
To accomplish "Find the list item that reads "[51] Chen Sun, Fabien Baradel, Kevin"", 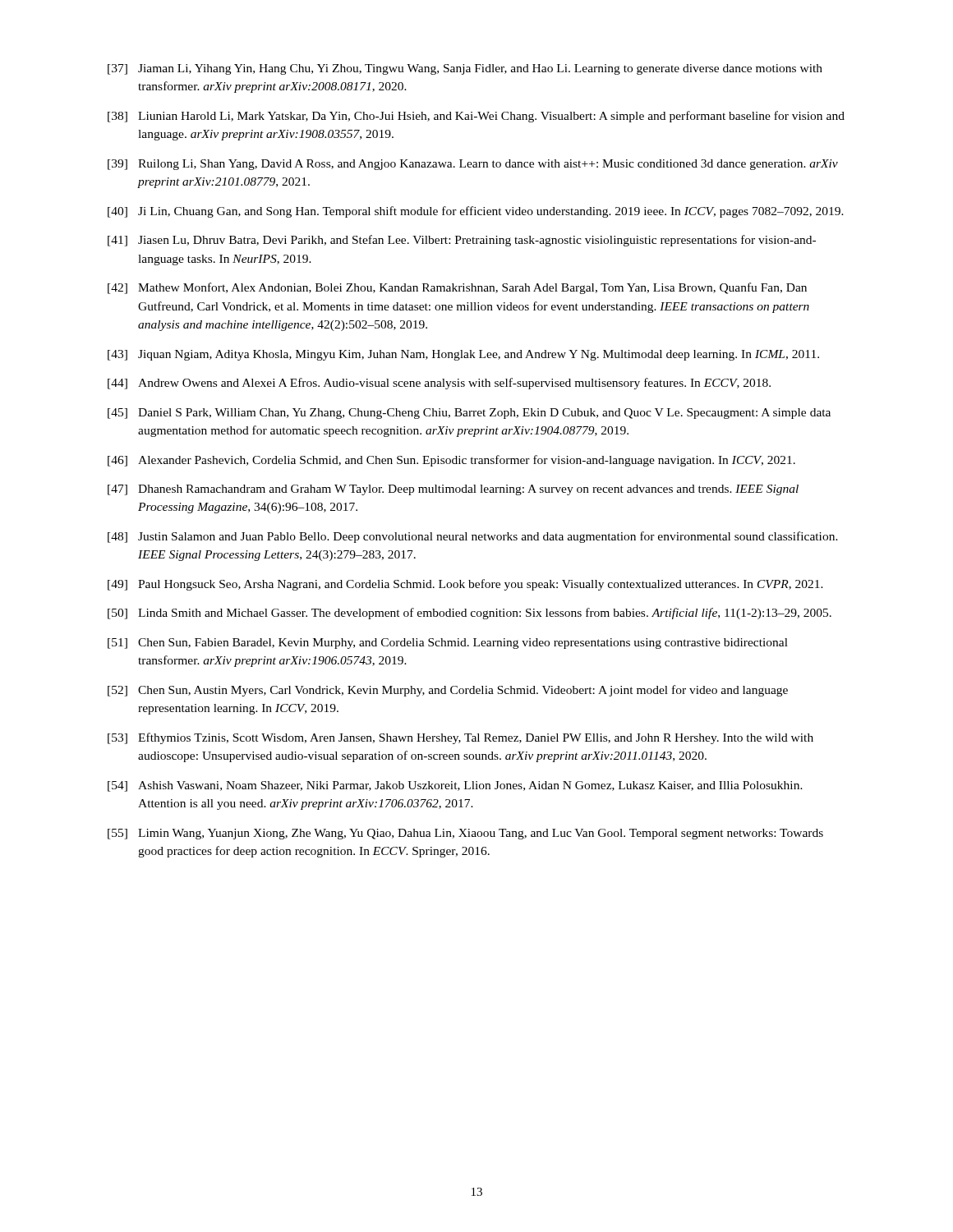I will (x=476, y=652).
